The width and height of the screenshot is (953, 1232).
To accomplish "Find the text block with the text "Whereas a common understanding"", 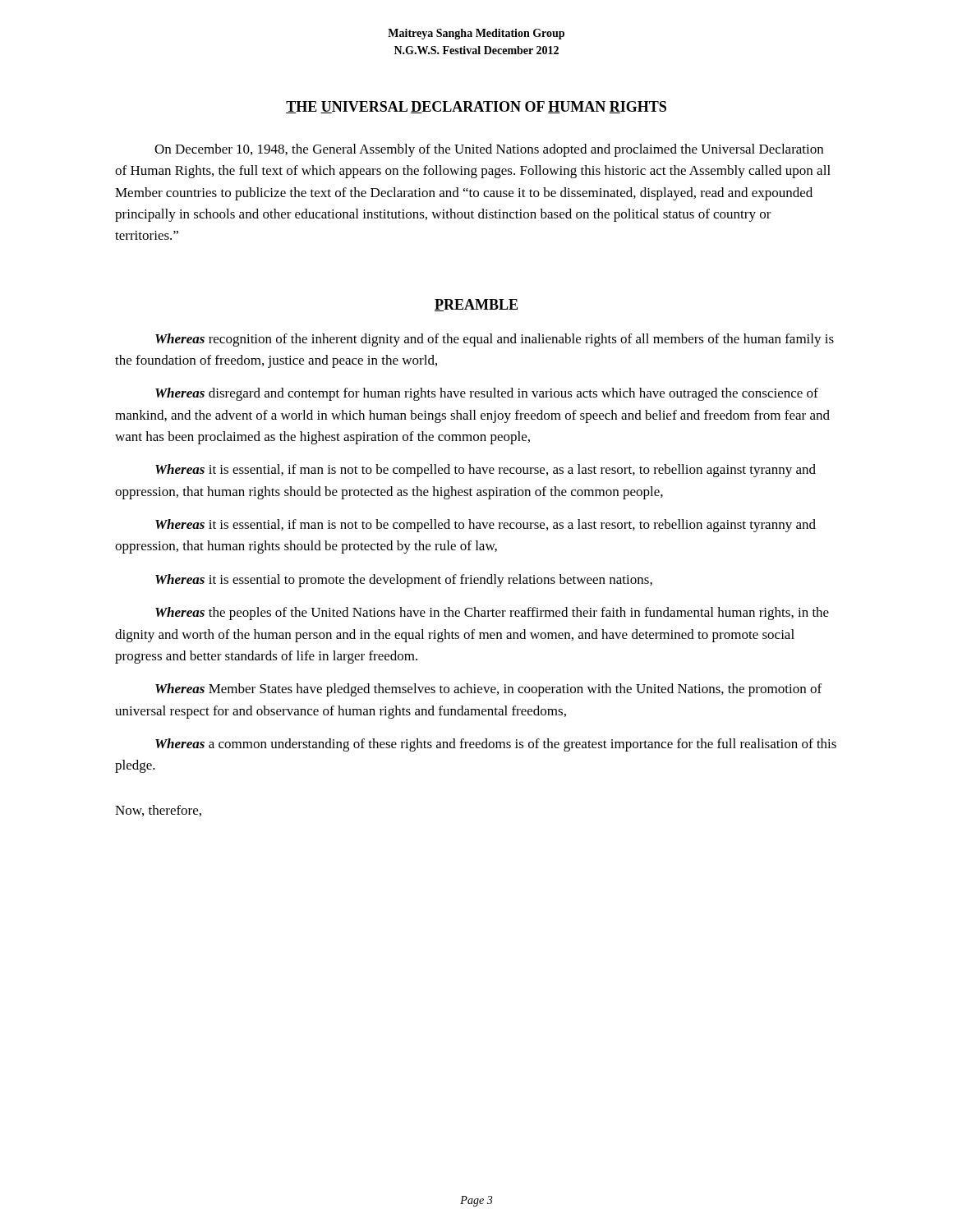I will [x=476, y=754].
